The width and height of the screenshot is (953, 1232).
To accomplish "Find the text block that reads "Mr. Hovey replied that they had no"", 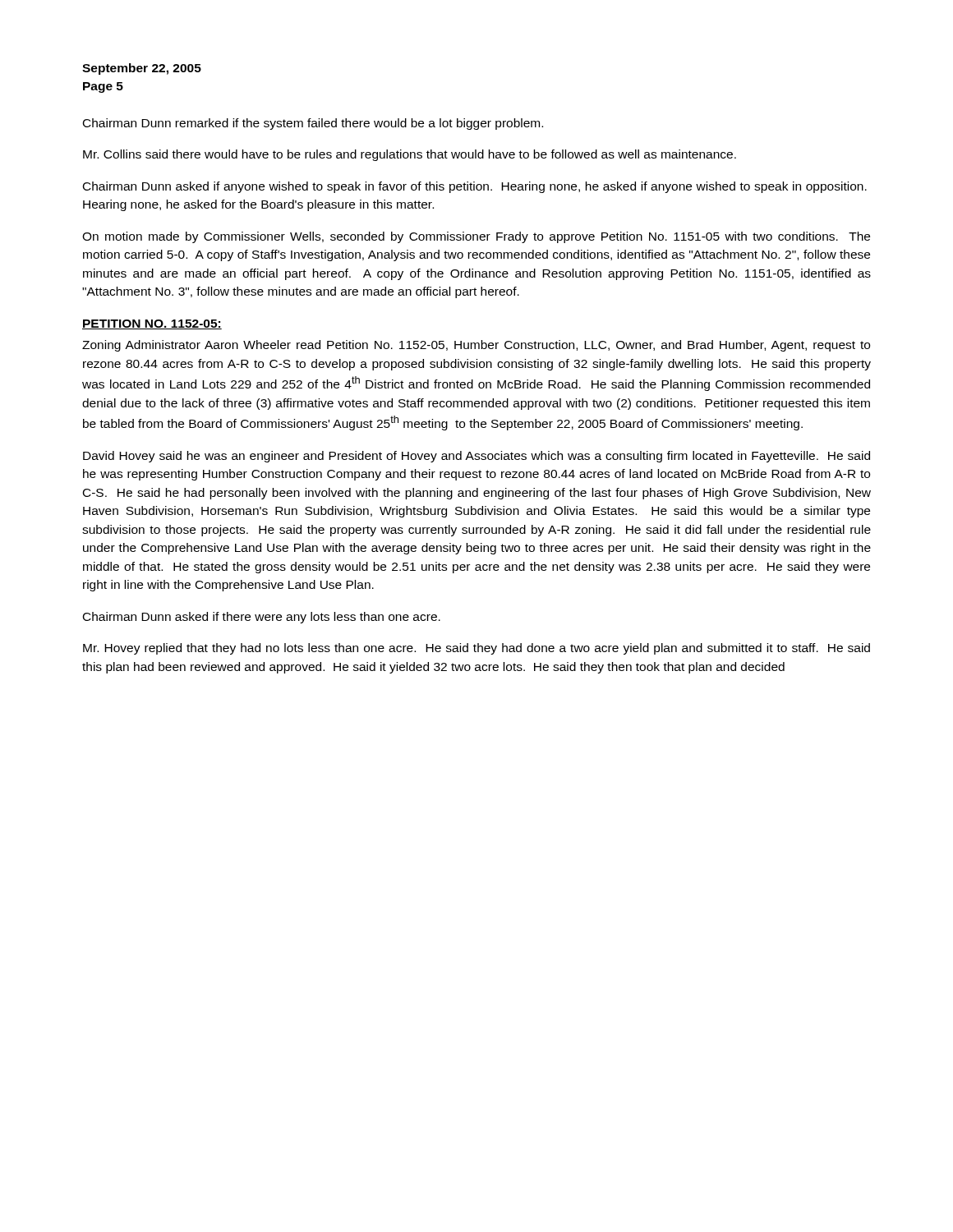I will [x=476, y=657].
